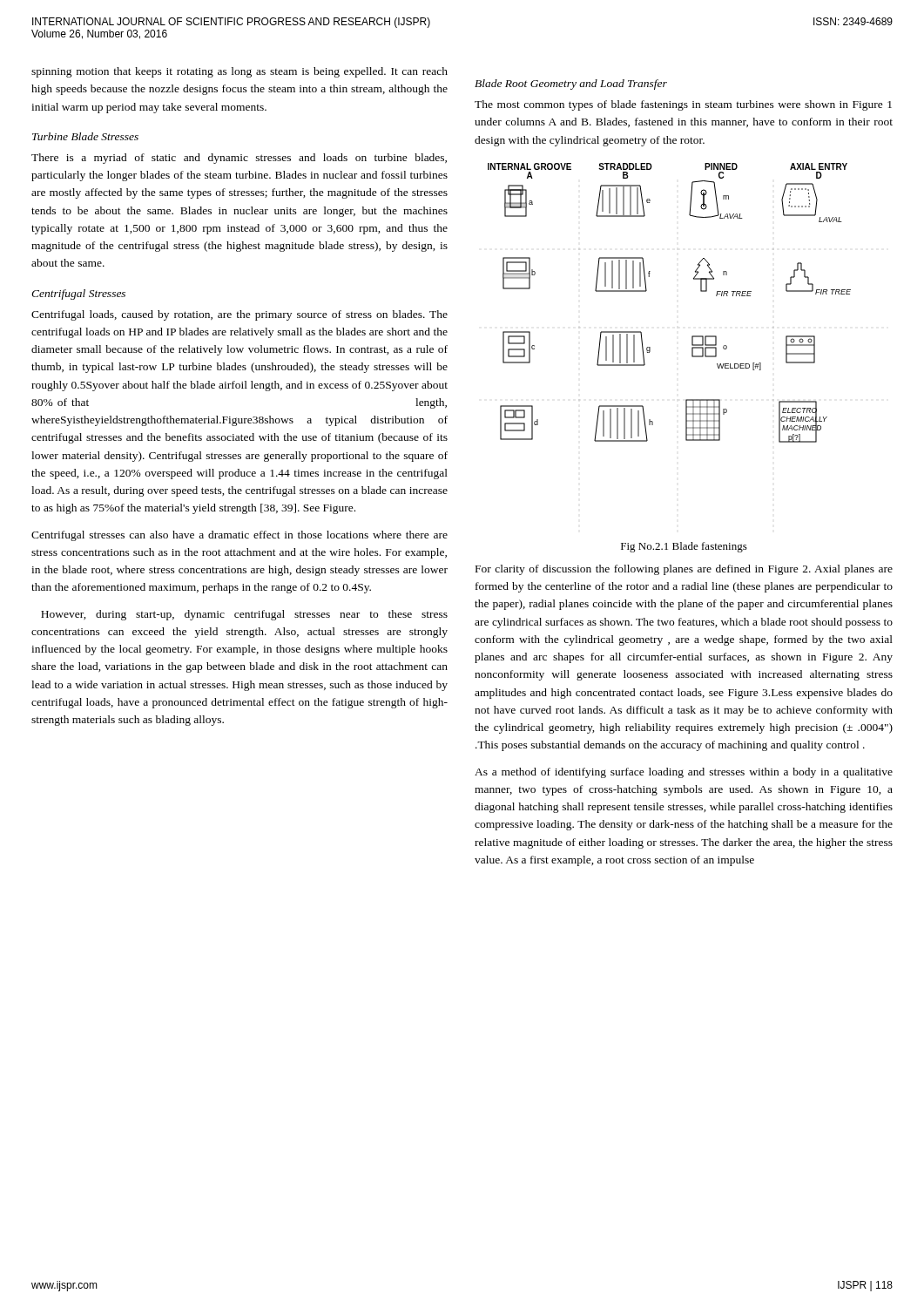Image resolution: width=924 pixels, height=1307 pixels.
Task: Locate the text block containing "For clarity of discussion the following planes are"
Action: point(684,657)
